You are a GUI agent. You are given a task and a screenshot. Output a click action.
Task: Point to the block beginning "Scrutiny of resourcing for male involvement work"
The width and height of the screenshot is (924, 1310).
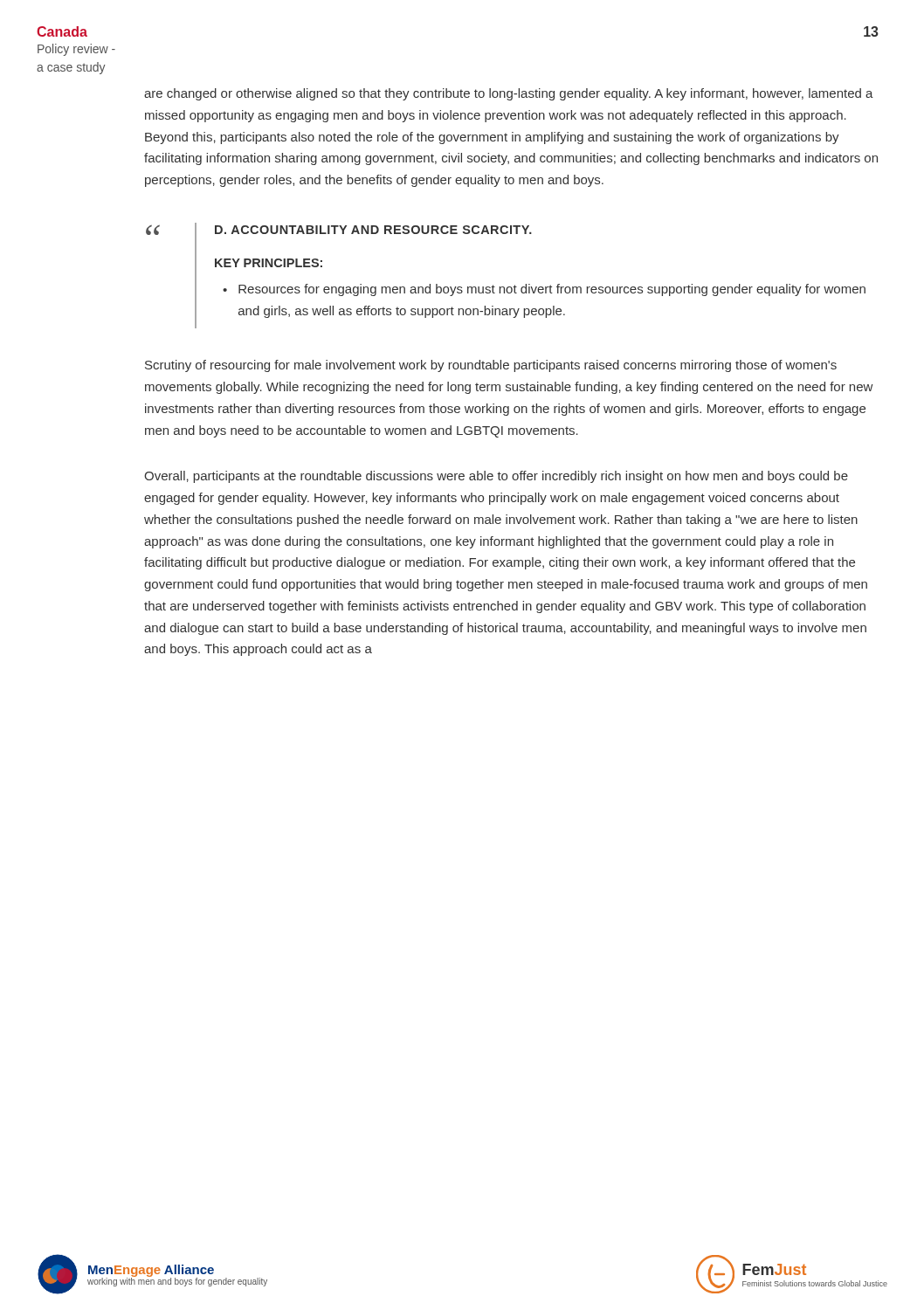tap(508, 397)
